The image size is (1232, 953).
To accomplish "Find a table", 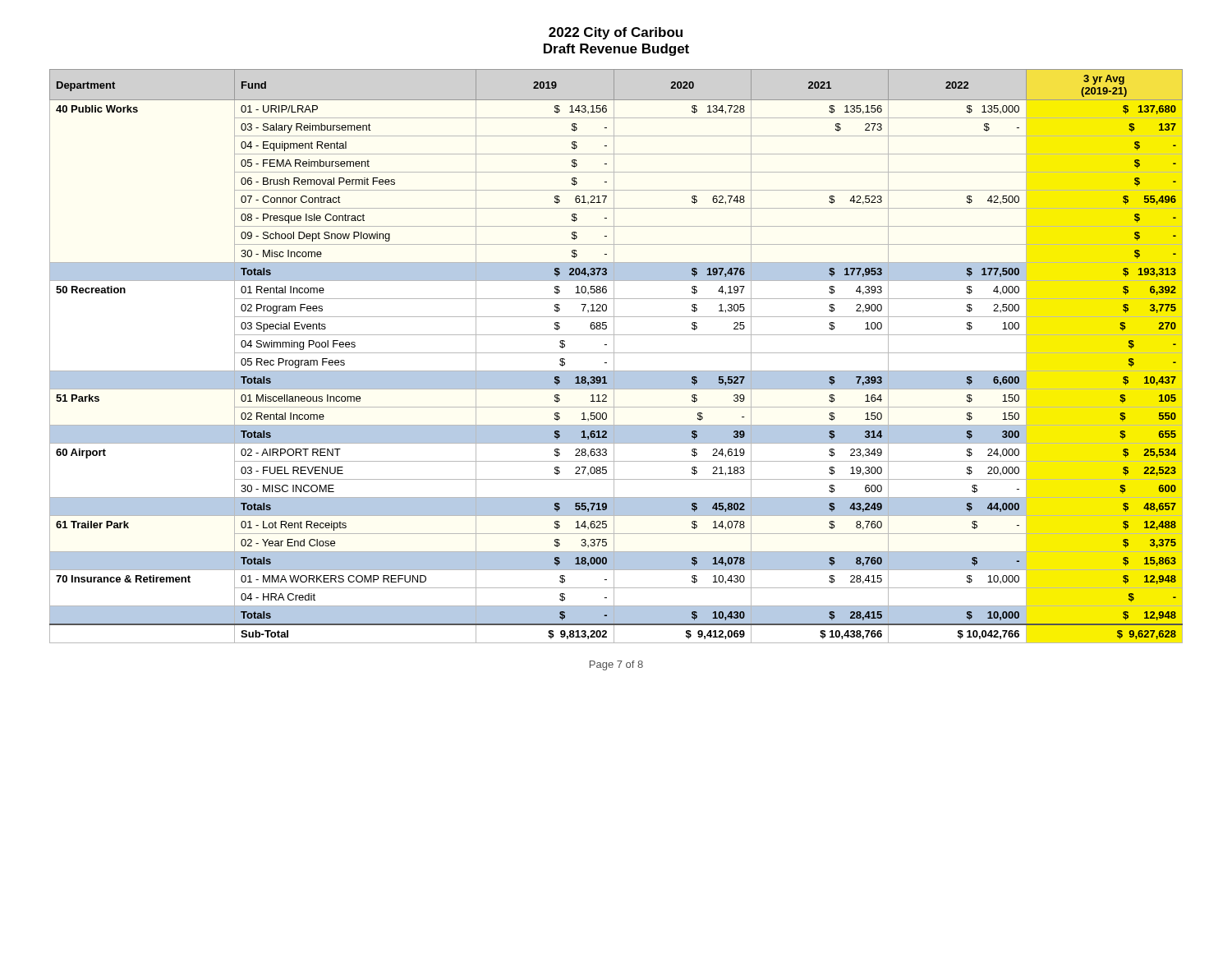I will 616,356.
